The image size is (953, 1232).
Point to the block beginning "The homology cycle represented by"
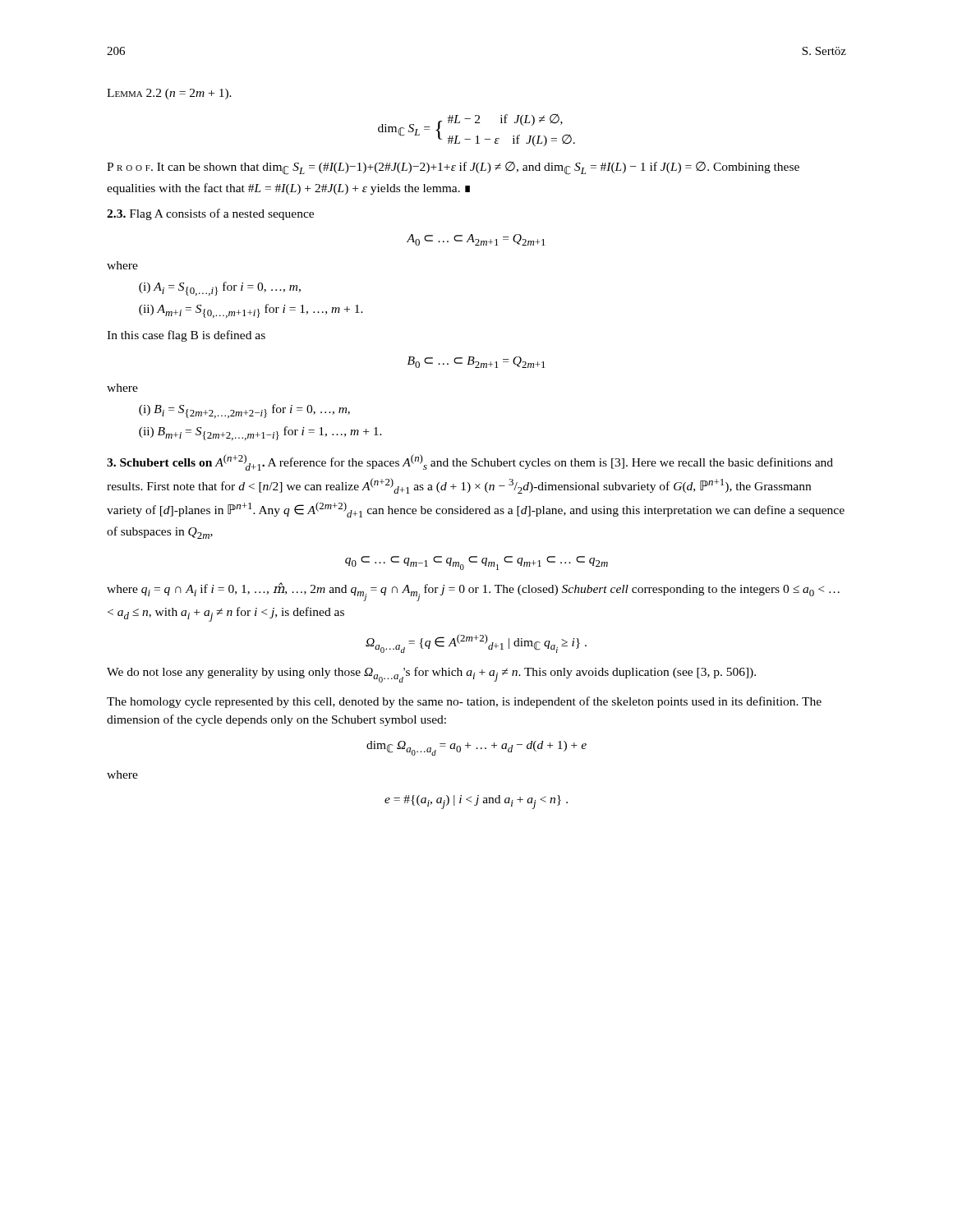click(464, 710)
